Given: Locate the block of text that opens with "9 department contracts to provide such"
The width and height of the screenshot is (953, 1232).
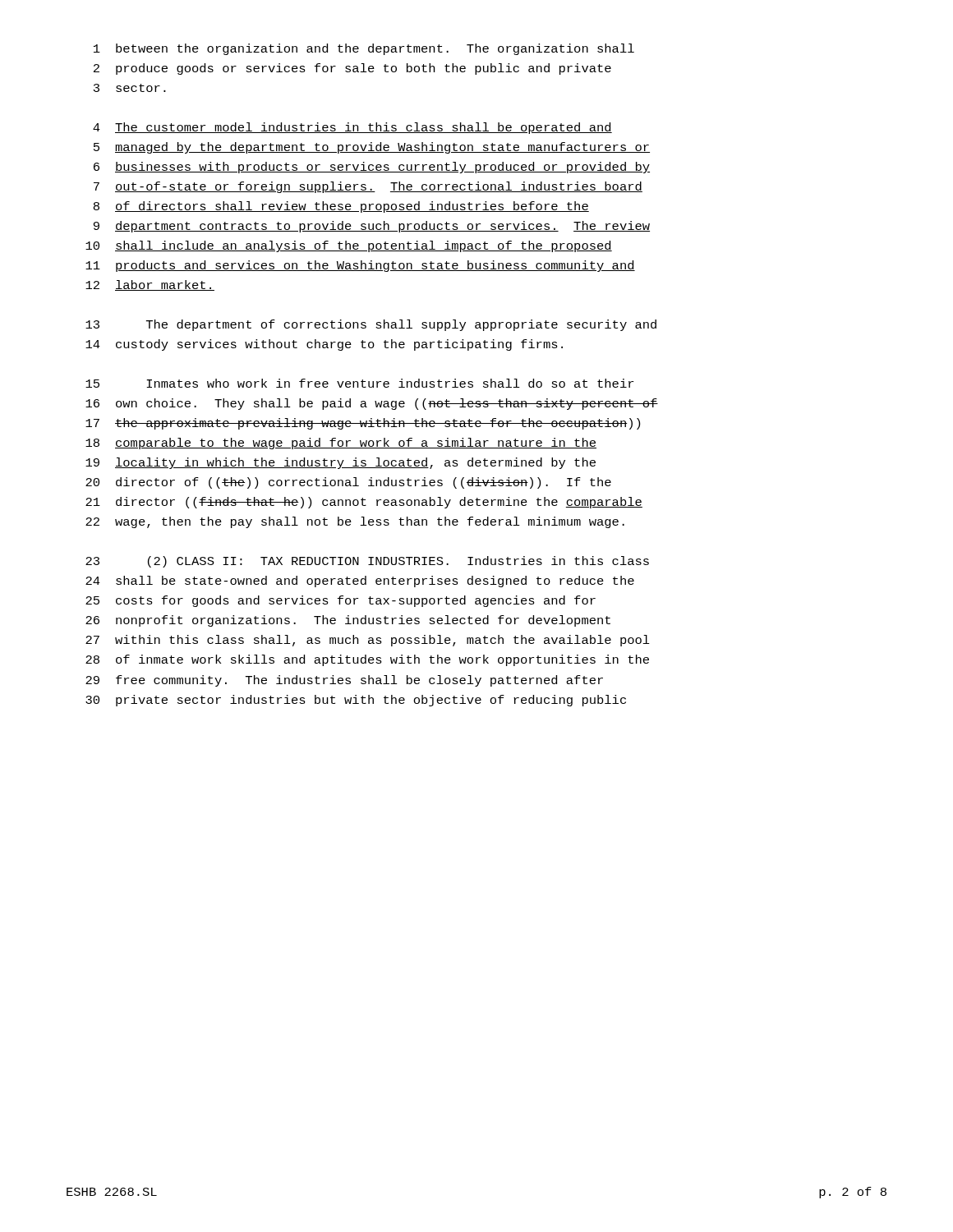Looking at the screenshot, I should pos(476,227).
